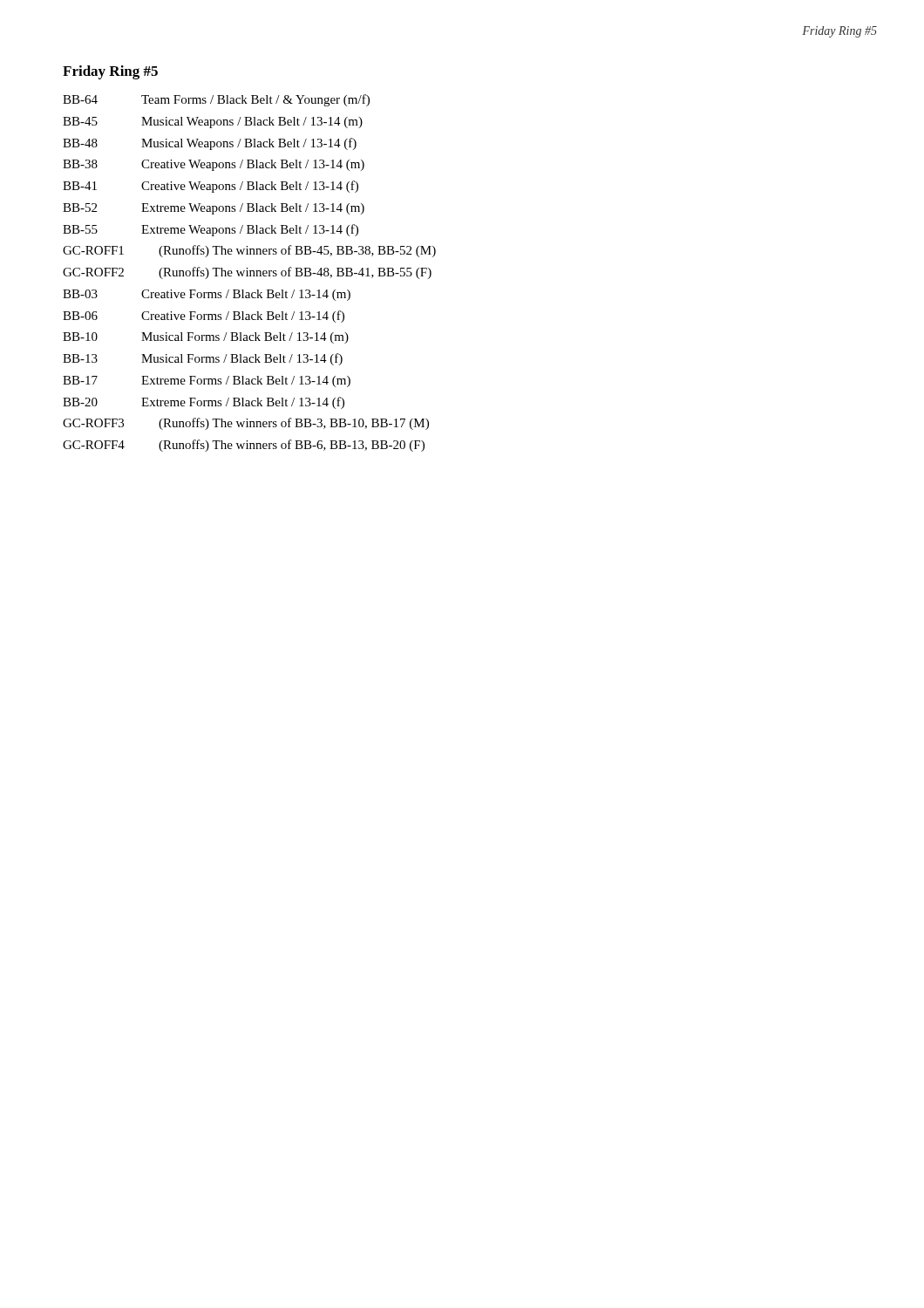Locate the block of text that opens with "BB-10 Musical Forms"
The width and height of the screenshot is (924, 1308).
(206, 337)
